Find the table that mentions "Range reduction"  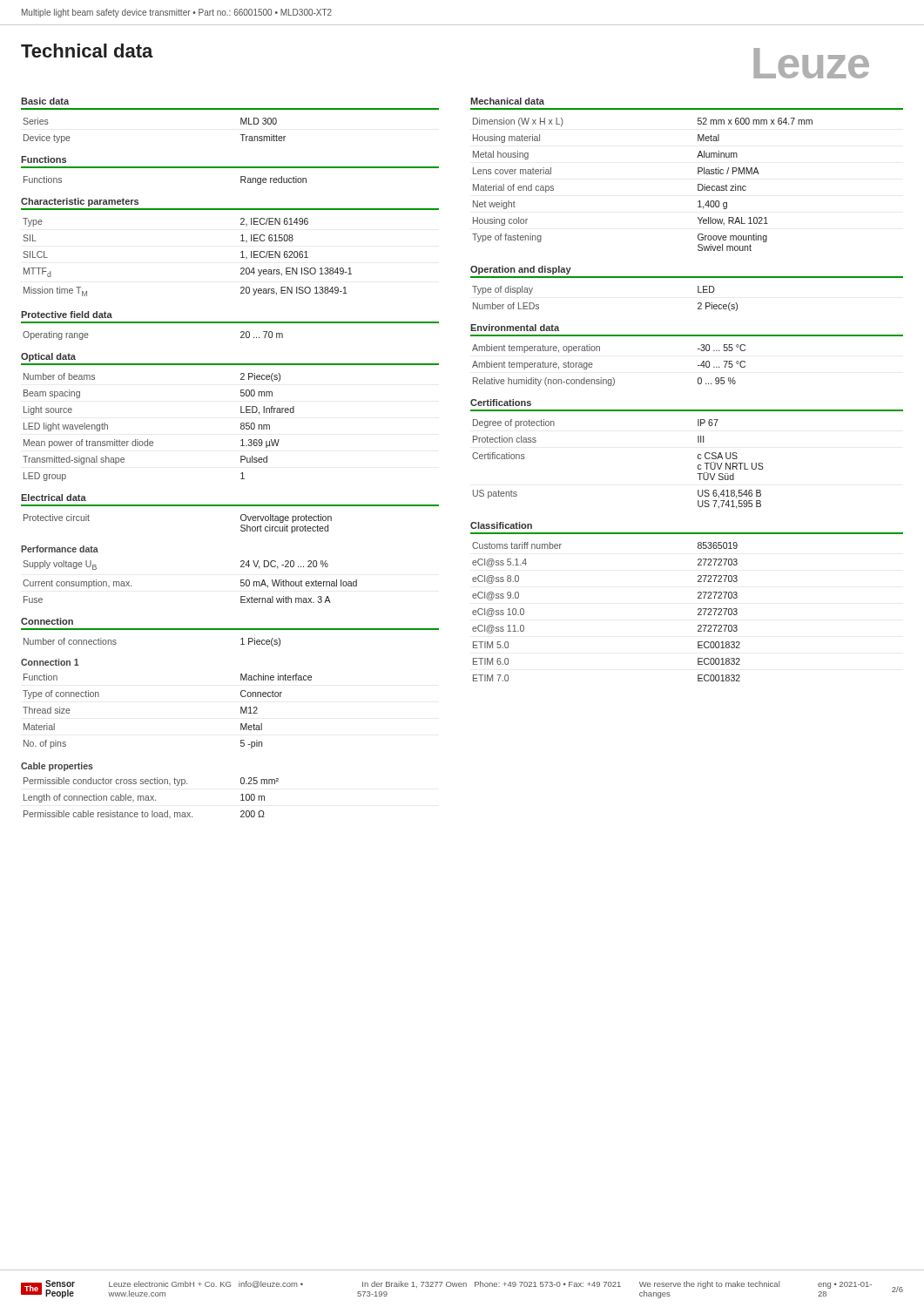(x=230, y=179)
